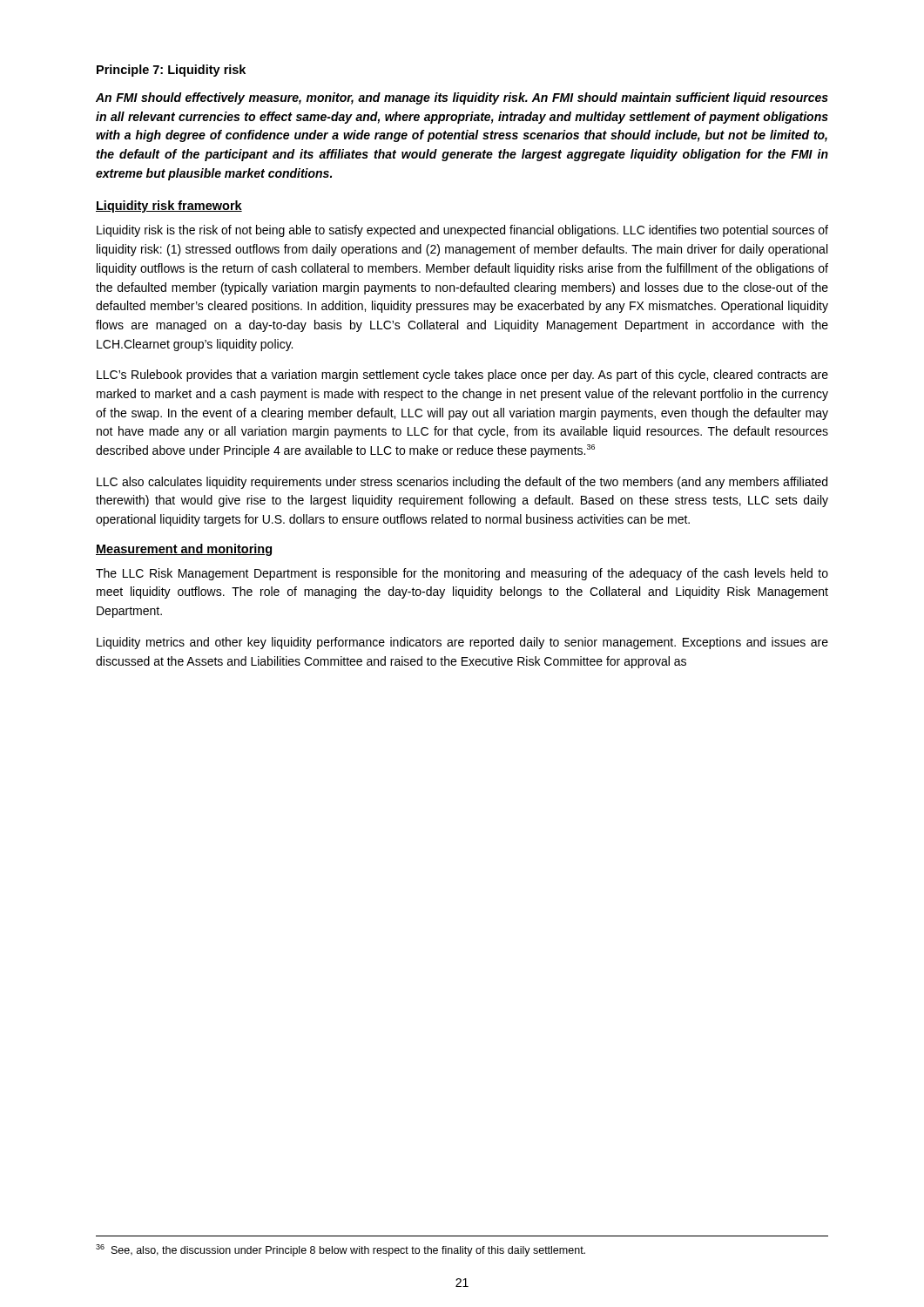Click on the footnote that reads "36 See, also,"
The image size is (924, 1307).
[341, 1250]
